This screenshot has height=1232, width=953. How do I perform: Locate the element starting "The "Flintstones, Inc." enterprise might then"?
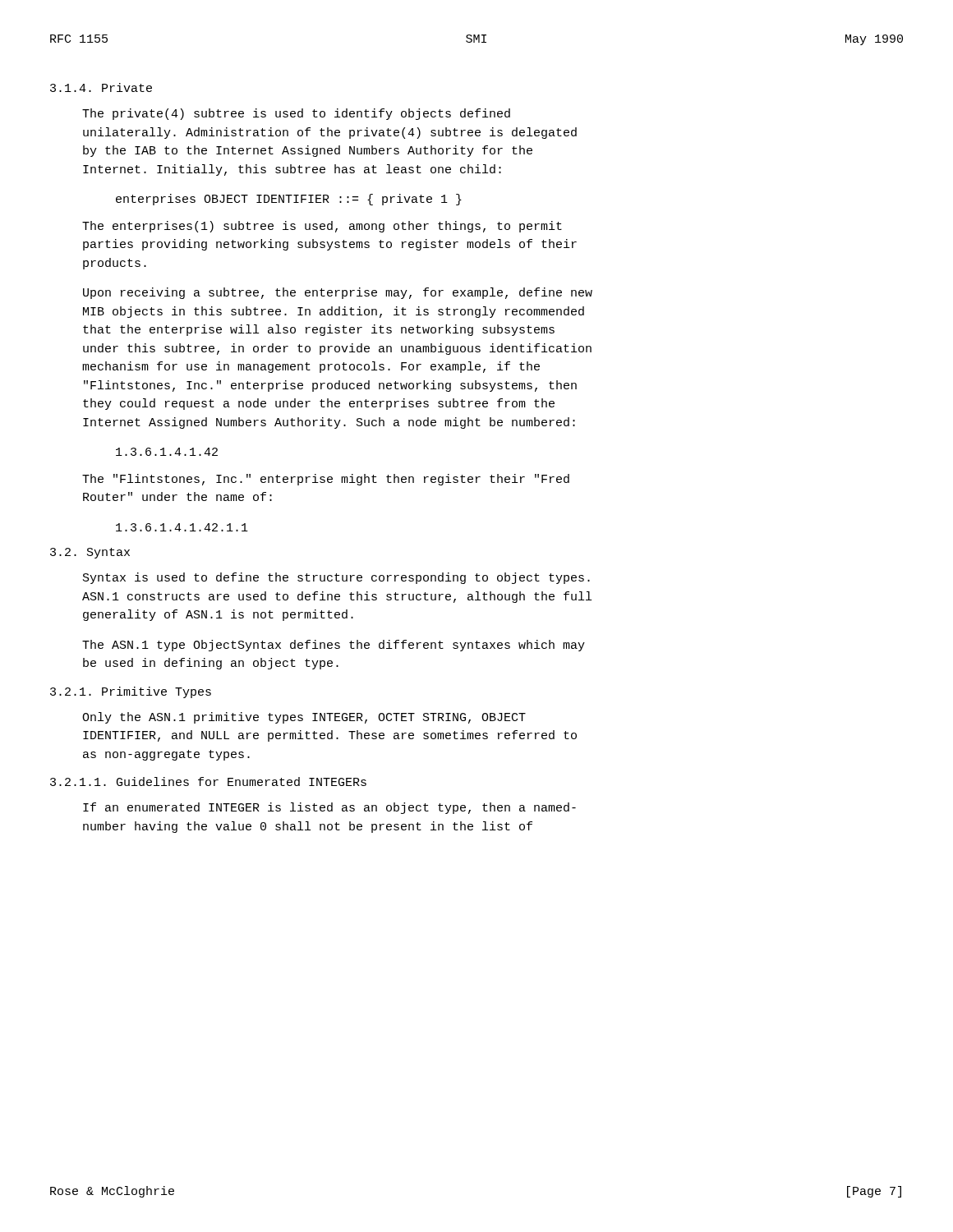(x=326, y=489)
